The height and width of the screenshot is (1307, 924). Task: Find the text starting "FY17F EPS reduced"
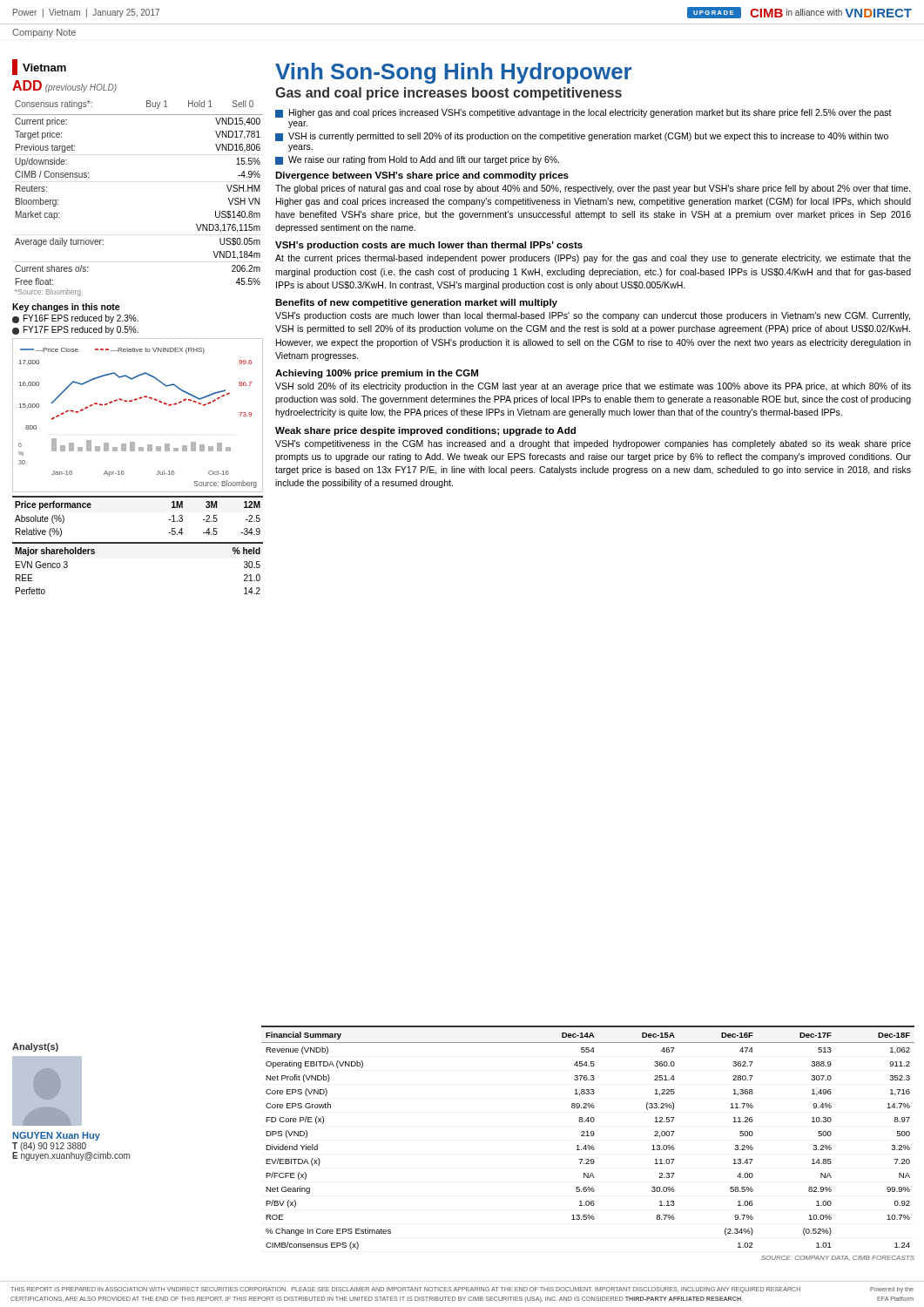coord(75,330)
